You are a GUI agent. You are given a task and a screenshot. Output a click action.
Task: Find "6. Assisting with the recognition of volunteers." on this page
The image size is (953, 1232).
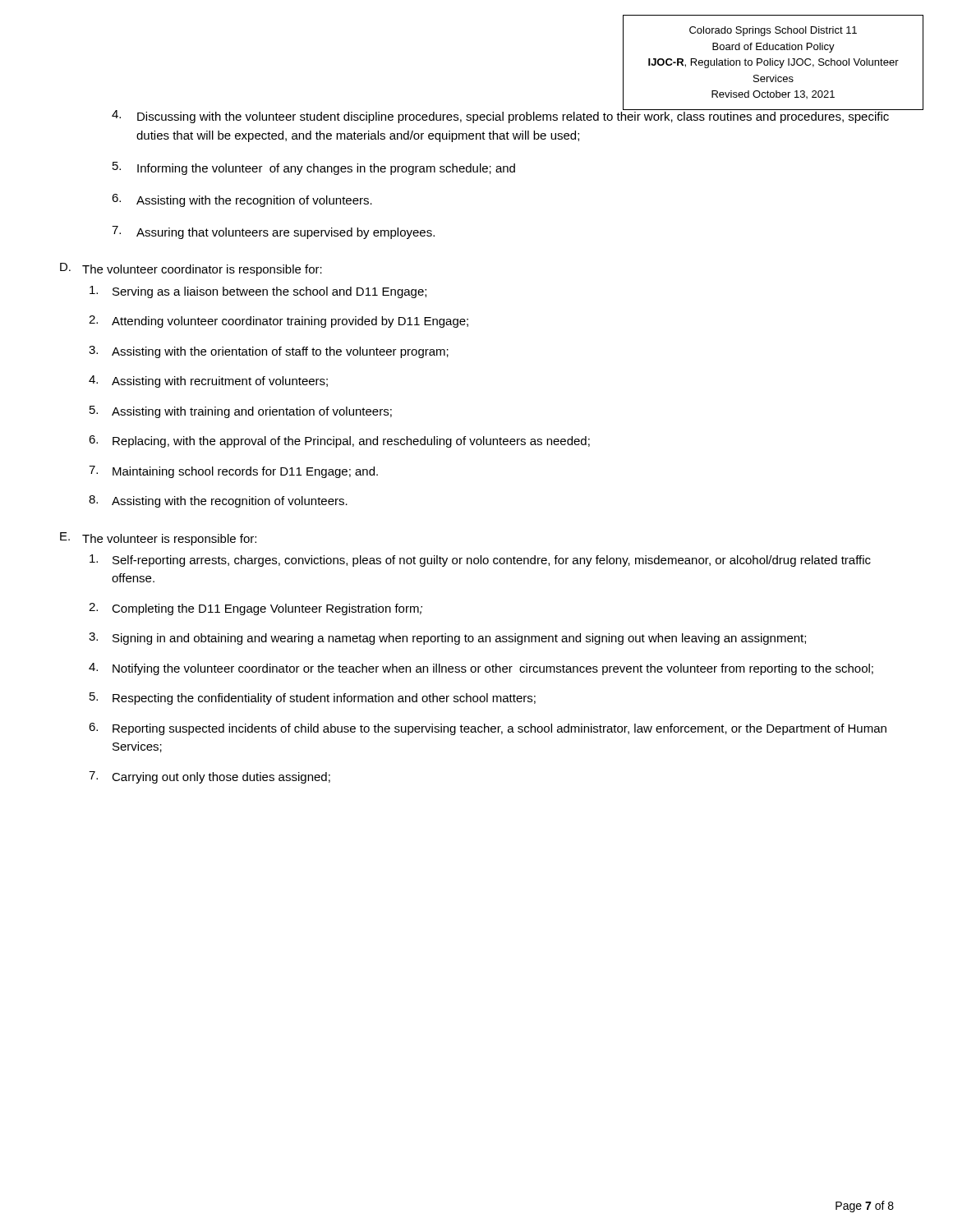tap(242, 200)
